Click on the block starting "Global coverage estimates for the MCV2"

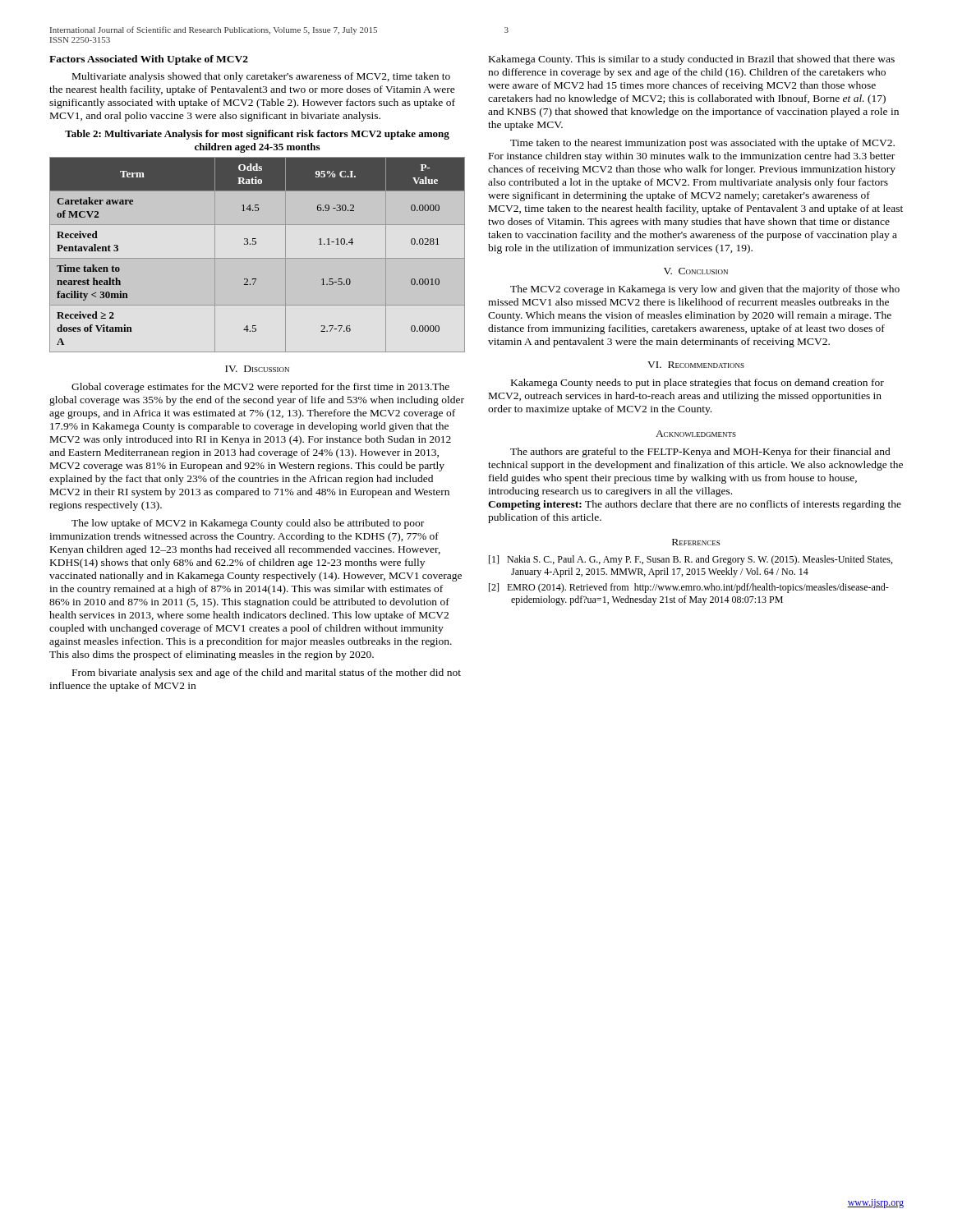[x=257, y=446]
